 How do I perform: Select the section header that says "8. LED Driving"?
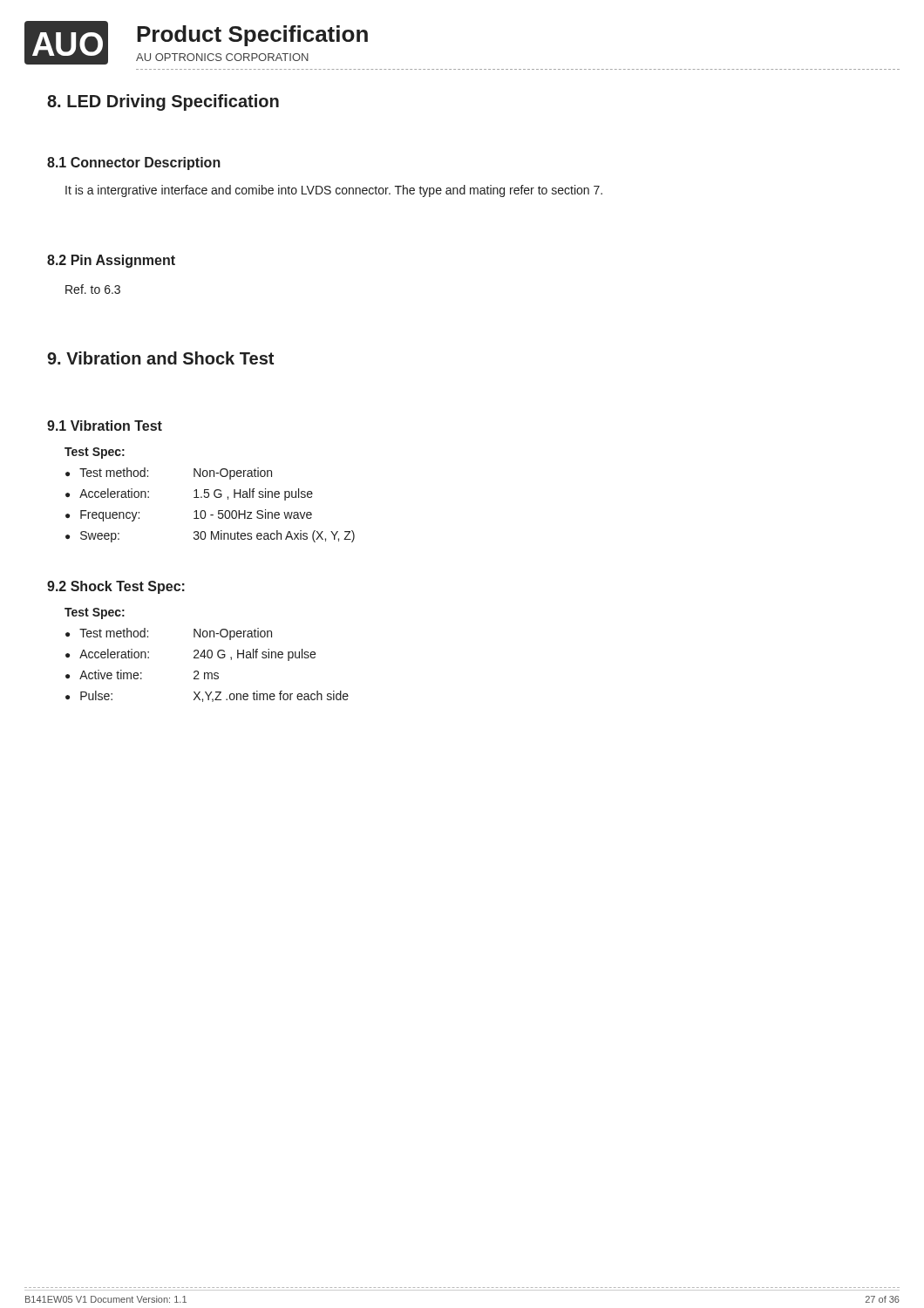point(163,101)
